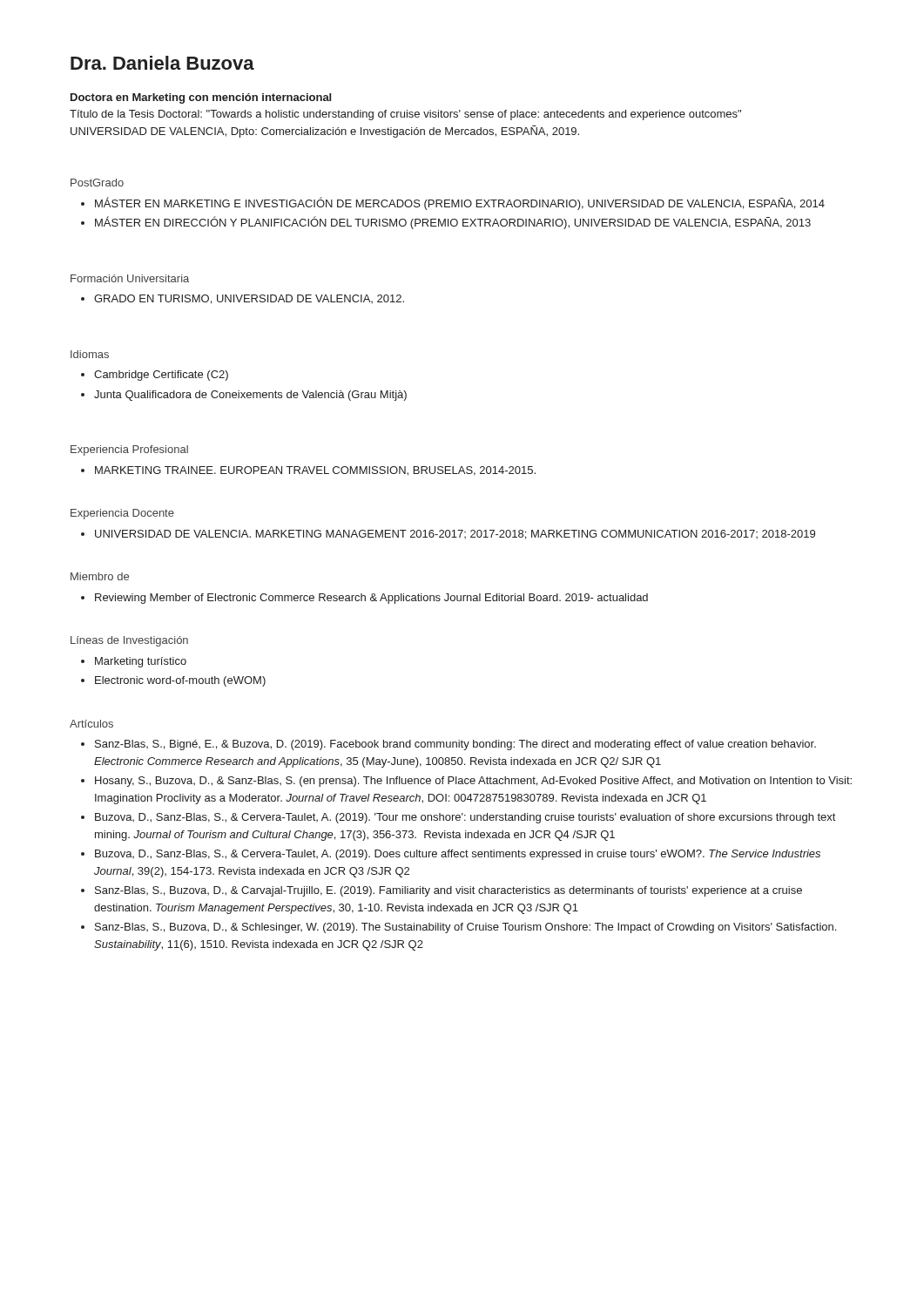Viewport: 924px width, 1307px height.
Task: Find the region starting "Hosany, S., Buzova, D., & Sanz-Blas, S."
Action: coord(473,789)
